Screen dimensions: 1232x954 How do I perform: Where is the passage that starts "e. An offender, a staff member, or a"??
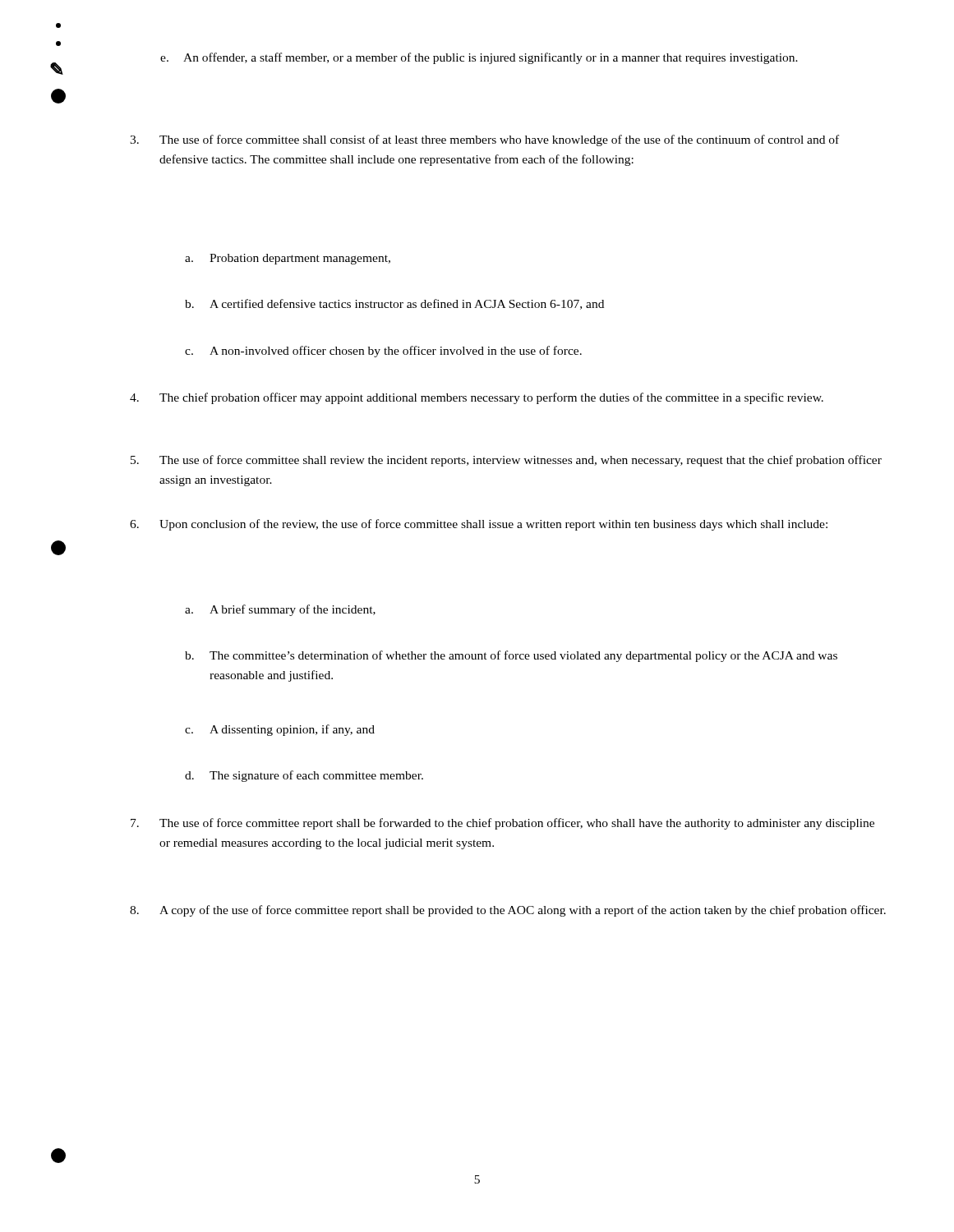(x=524, y=58)
